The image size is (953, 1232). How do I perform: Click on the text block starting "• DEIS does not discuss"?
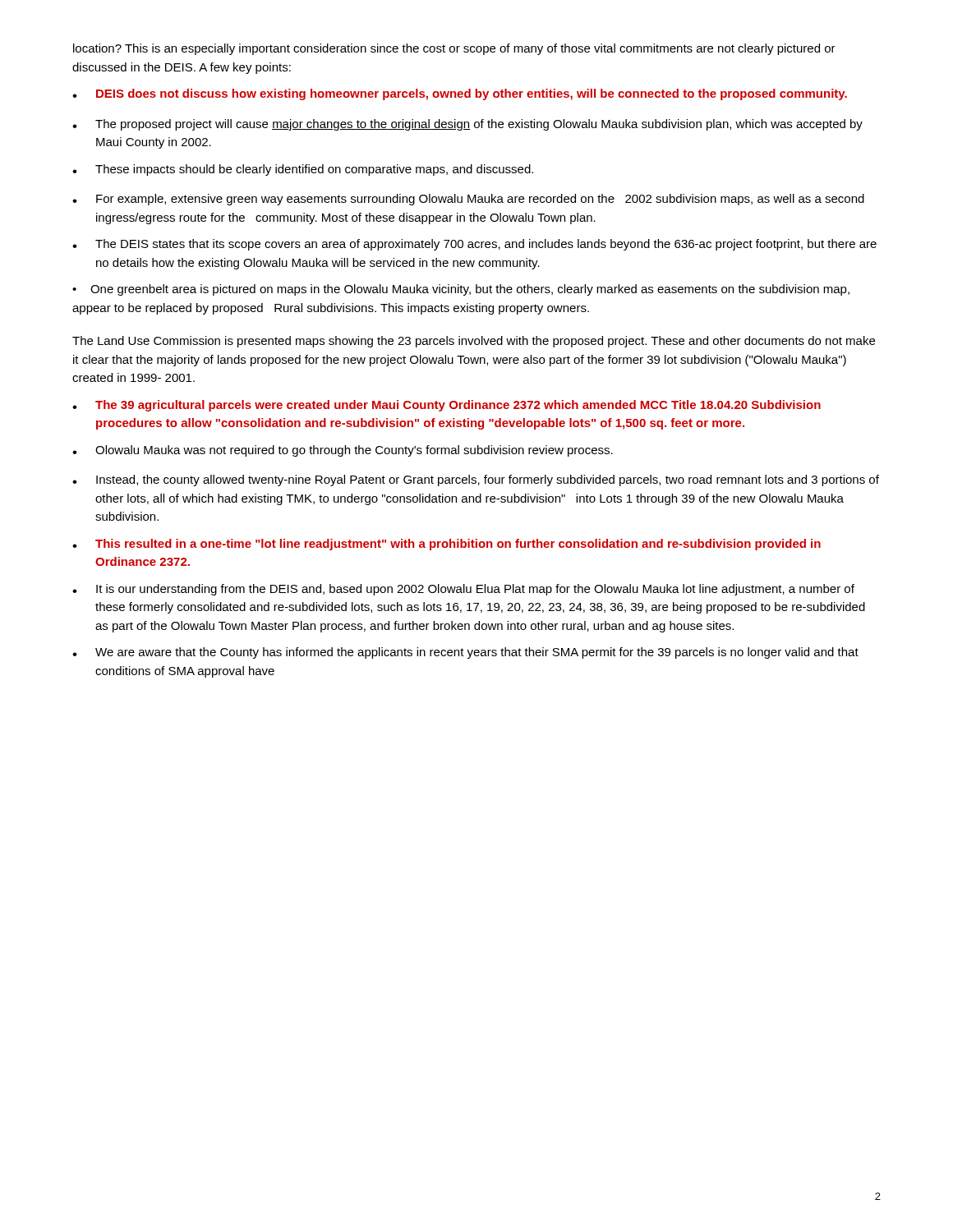pos(476,95)
